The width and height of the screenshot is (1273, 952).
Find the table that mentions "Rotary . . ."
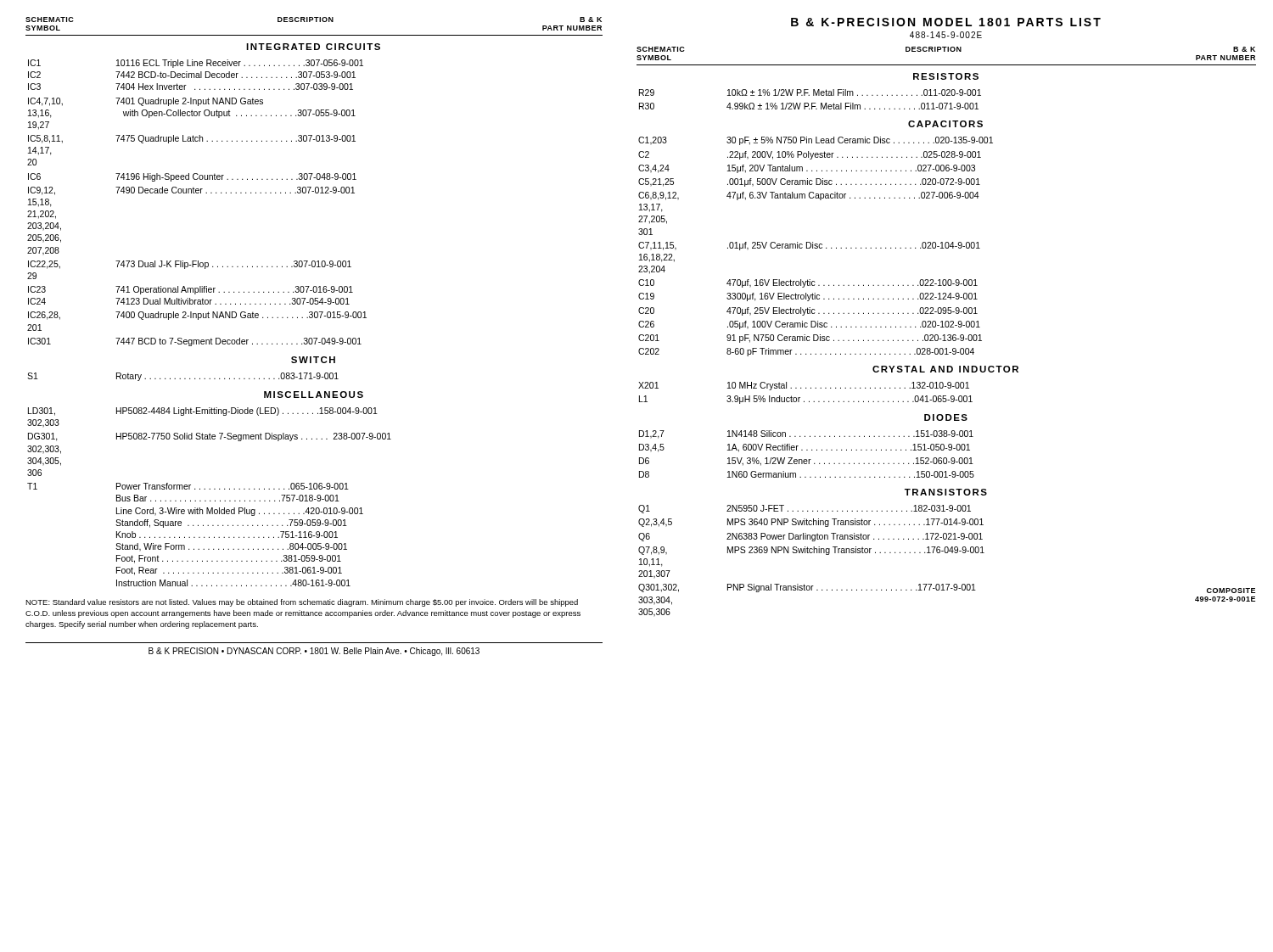(314, 376)
